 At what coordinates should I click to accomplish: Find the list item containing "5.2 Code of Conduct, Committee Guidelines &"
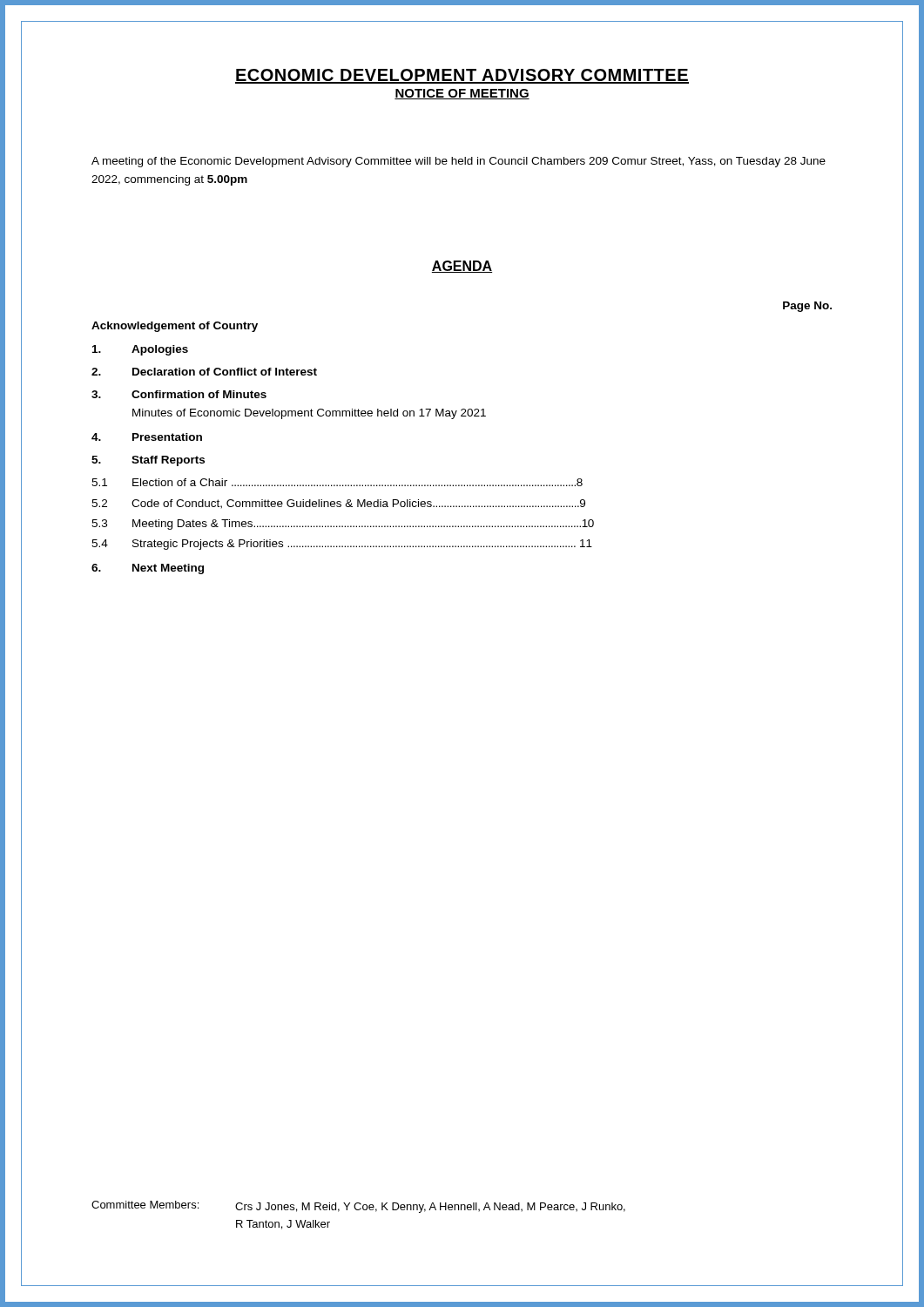tap(462, 503)
